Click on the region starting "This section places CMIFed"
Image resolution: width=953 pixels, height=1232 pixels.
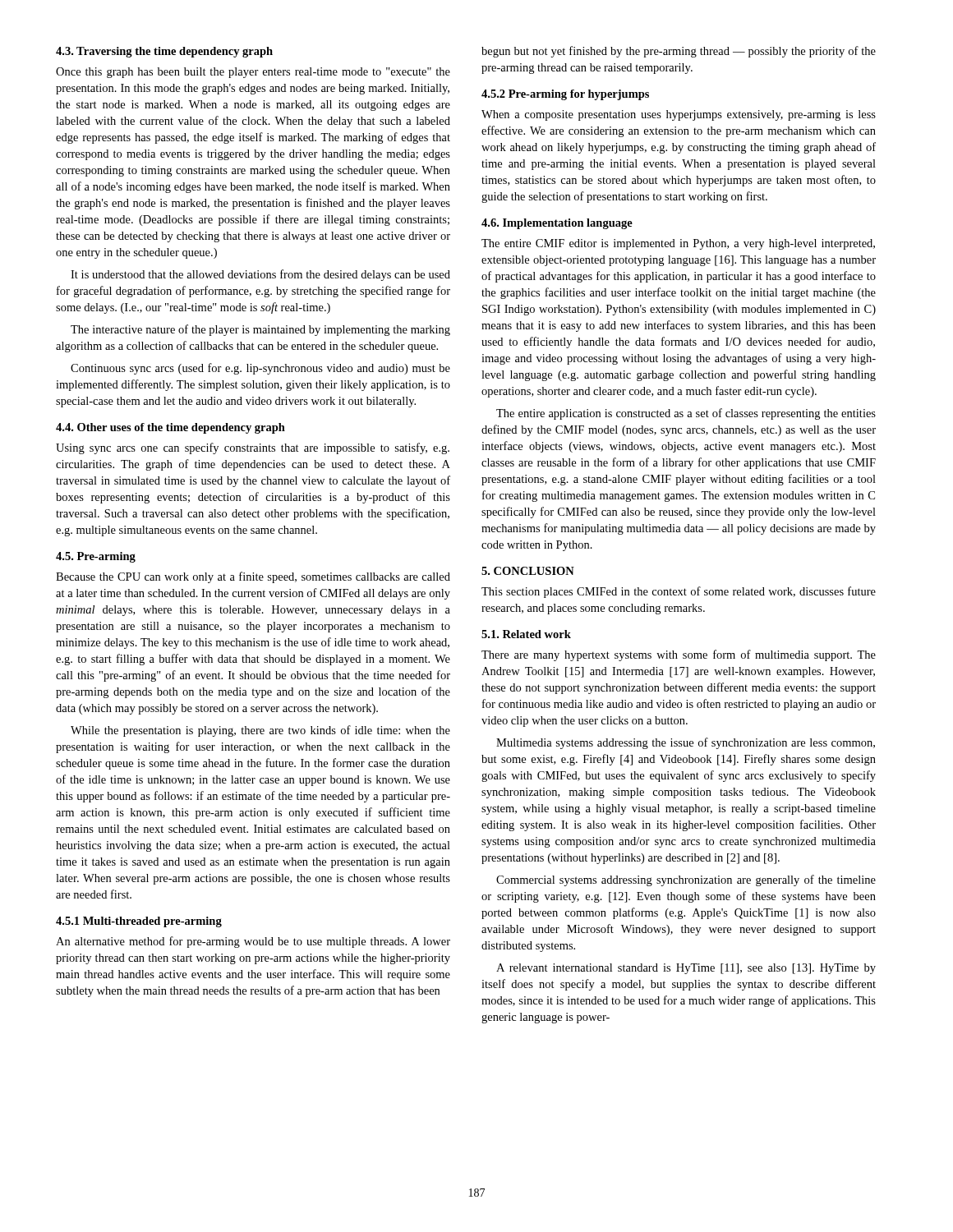point(679,600)
